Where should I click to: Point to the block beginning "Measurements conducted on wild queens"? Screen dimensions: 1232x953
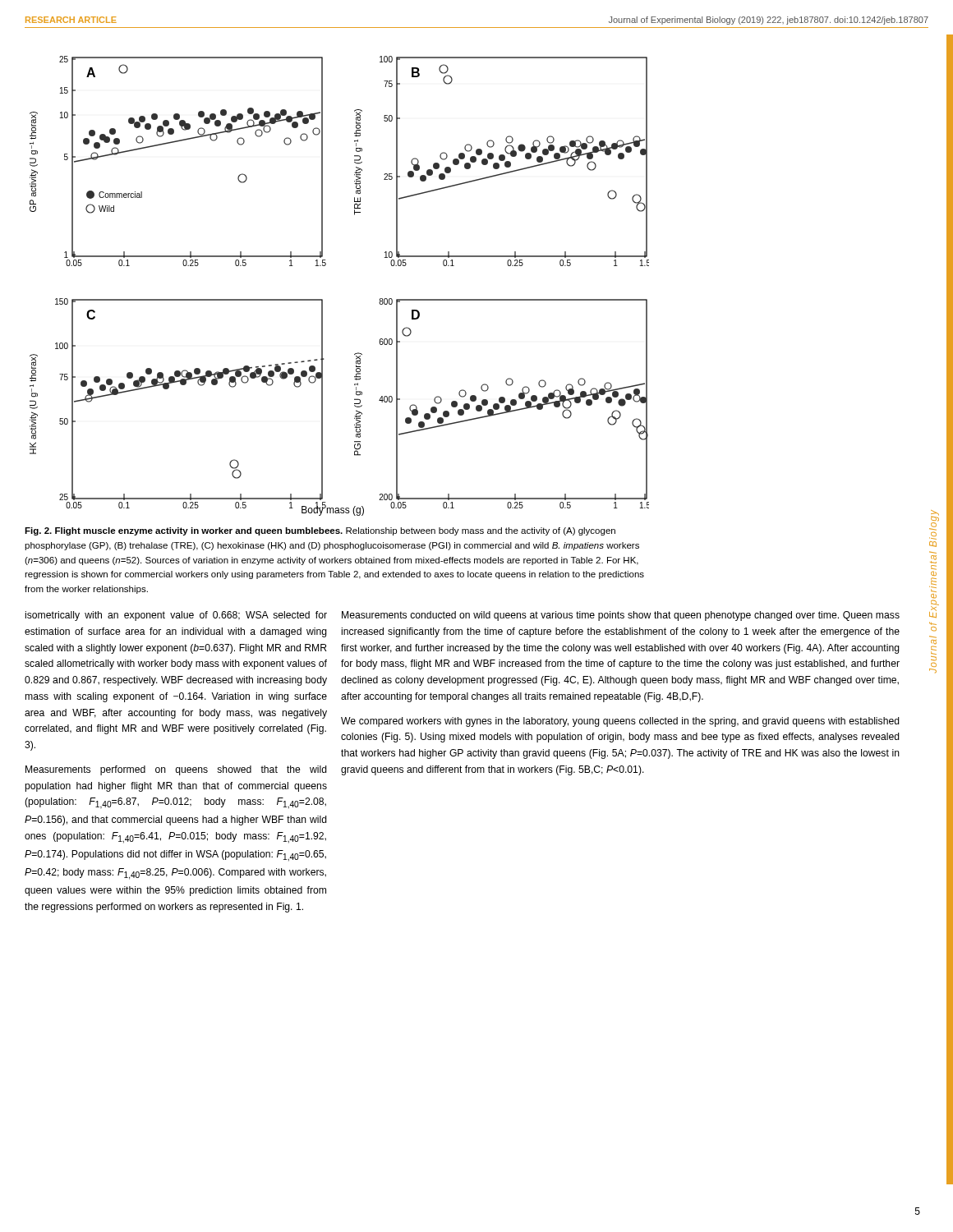(x=620, y=693)
